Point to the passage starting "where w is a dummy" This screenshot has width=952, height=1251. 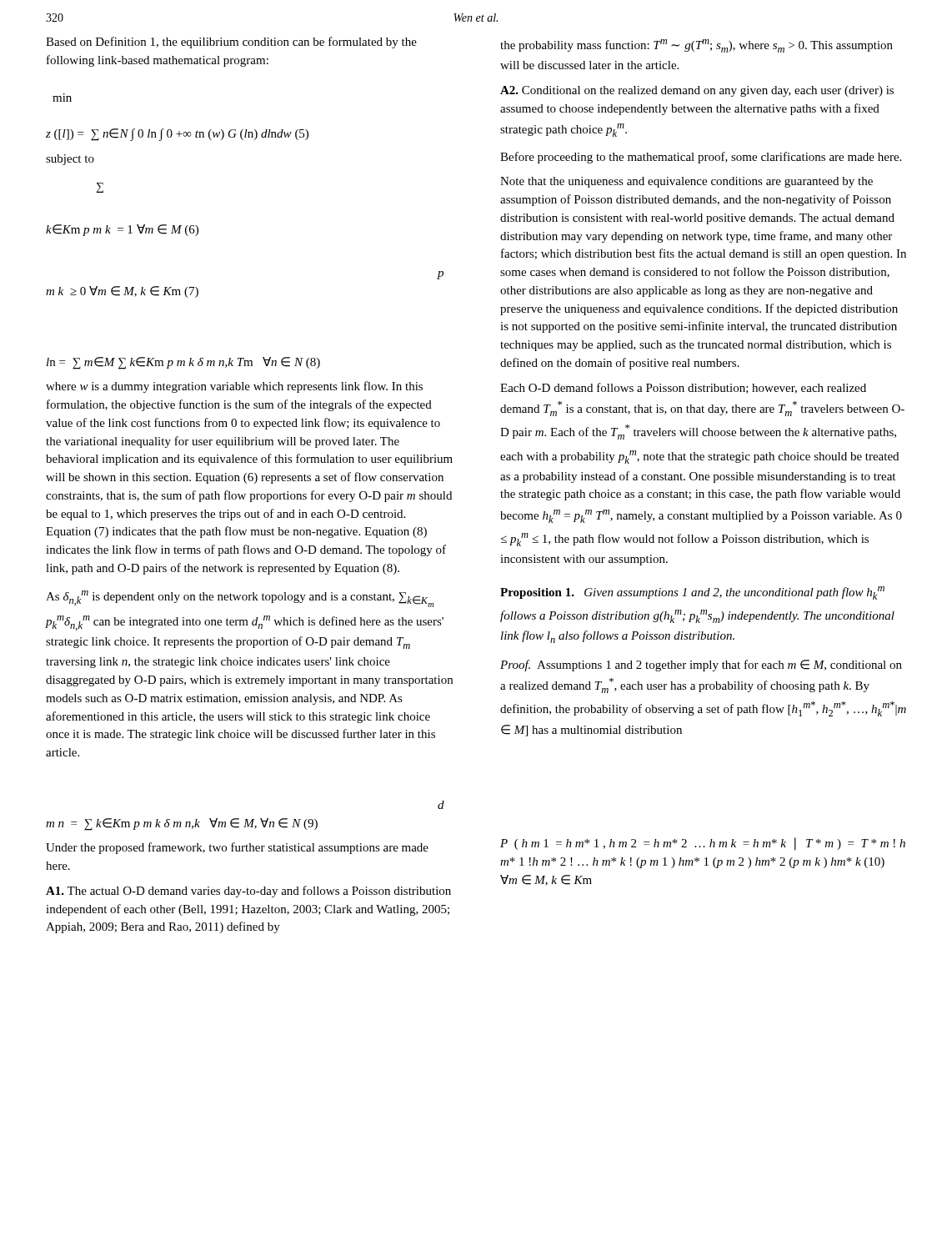pyautogui.click(x=250, y=478)
